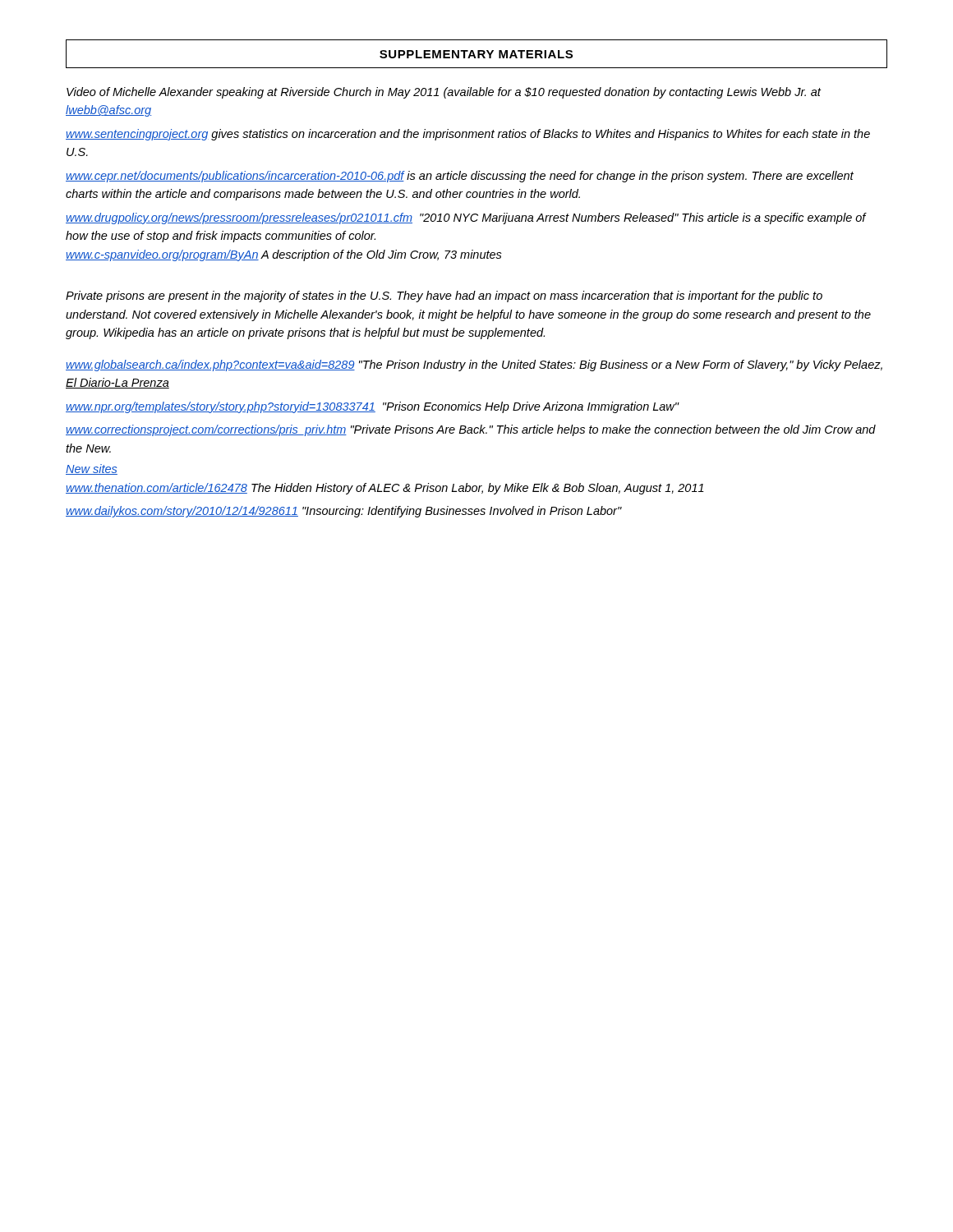Point to the block beginning "www.correctionsproject.com/corrections/pris_priv.htm "Private Prisons"

[x=471, y=439]
